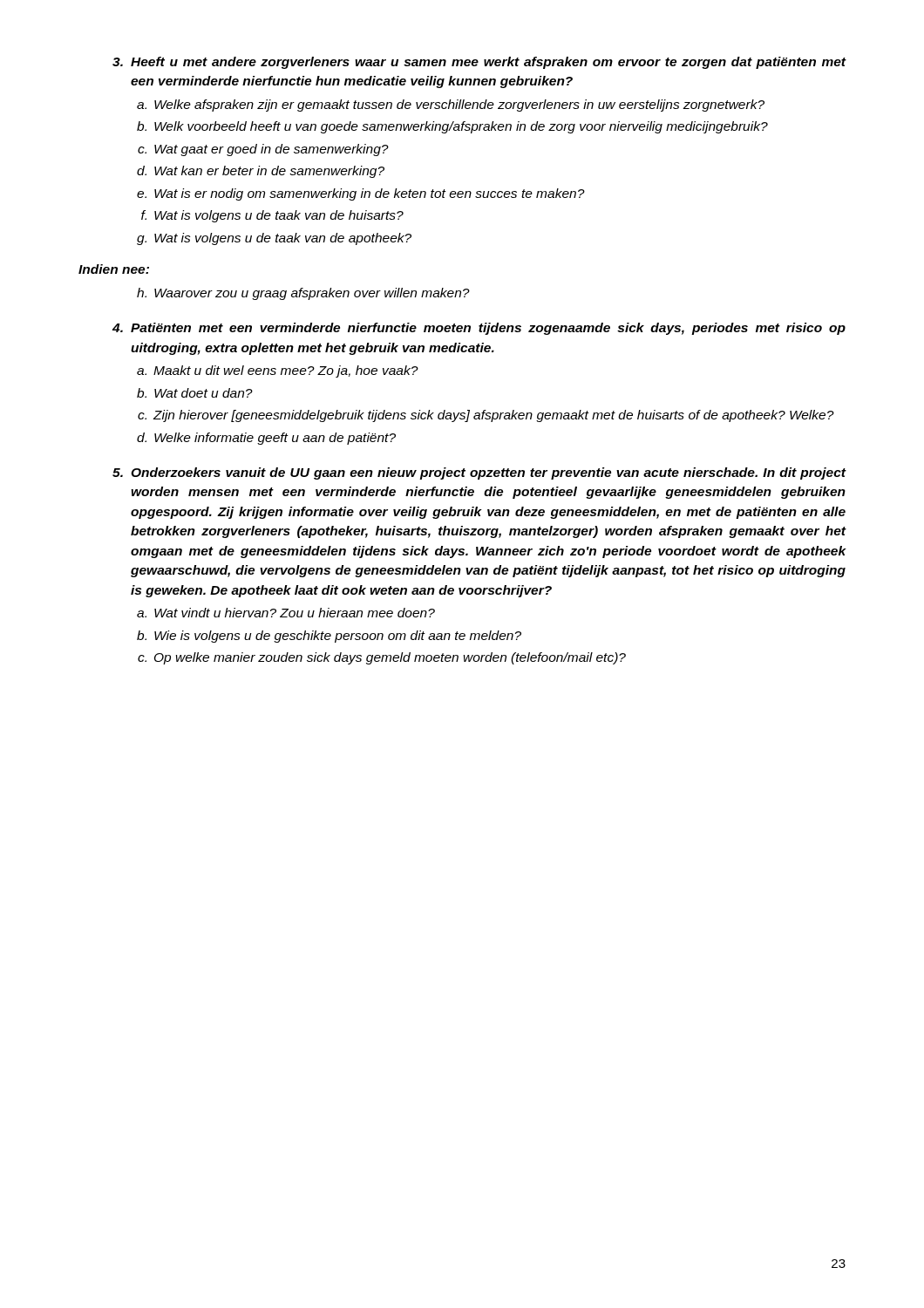Image resolution: width=924 pixels, height=1308 pixels.
Task: Point to the passage starting "a. Wat vindt u"
Action: (286, 613)
